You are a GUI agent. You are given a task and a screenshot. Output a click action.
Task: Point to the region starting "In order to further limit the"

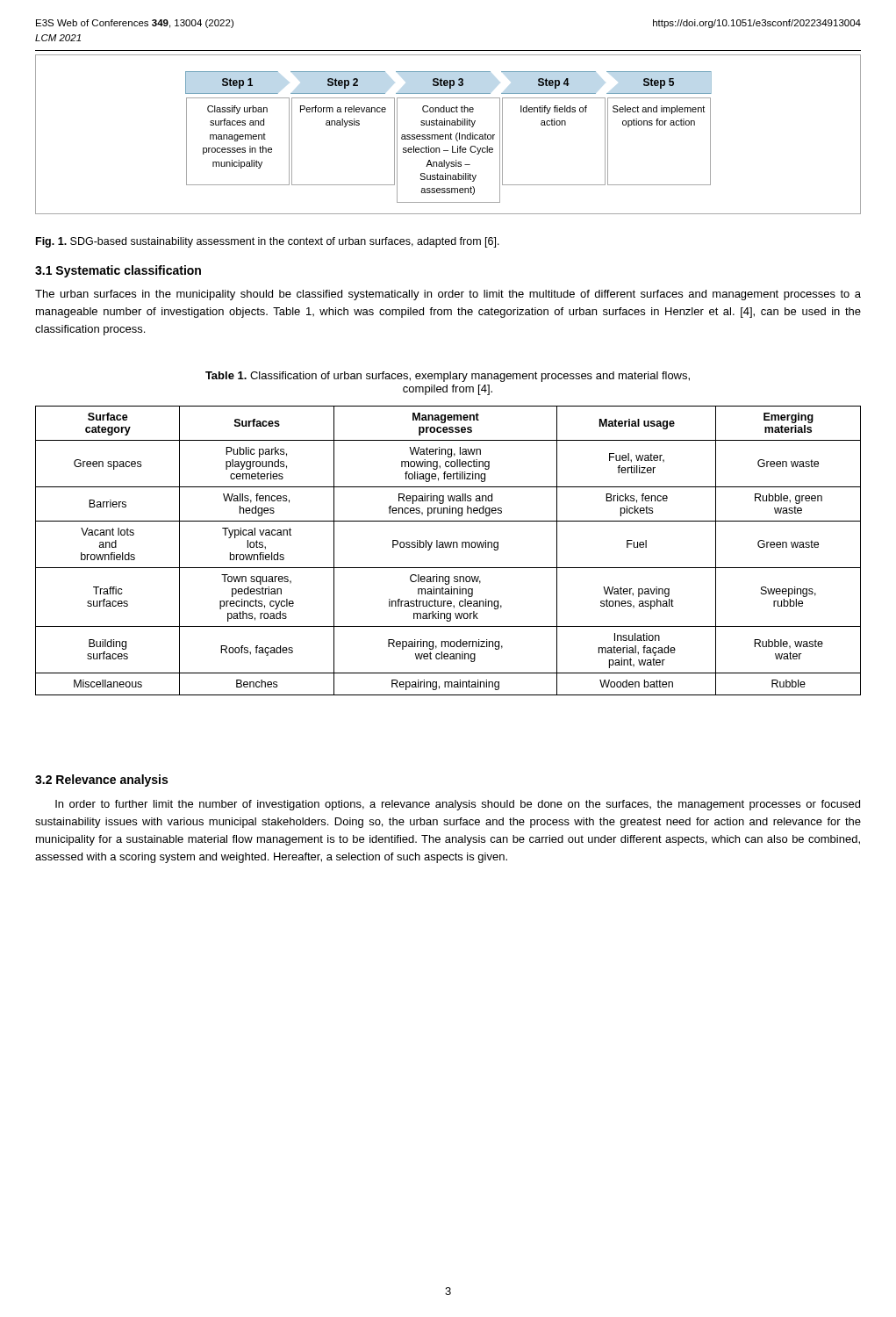tap(448, 830)
